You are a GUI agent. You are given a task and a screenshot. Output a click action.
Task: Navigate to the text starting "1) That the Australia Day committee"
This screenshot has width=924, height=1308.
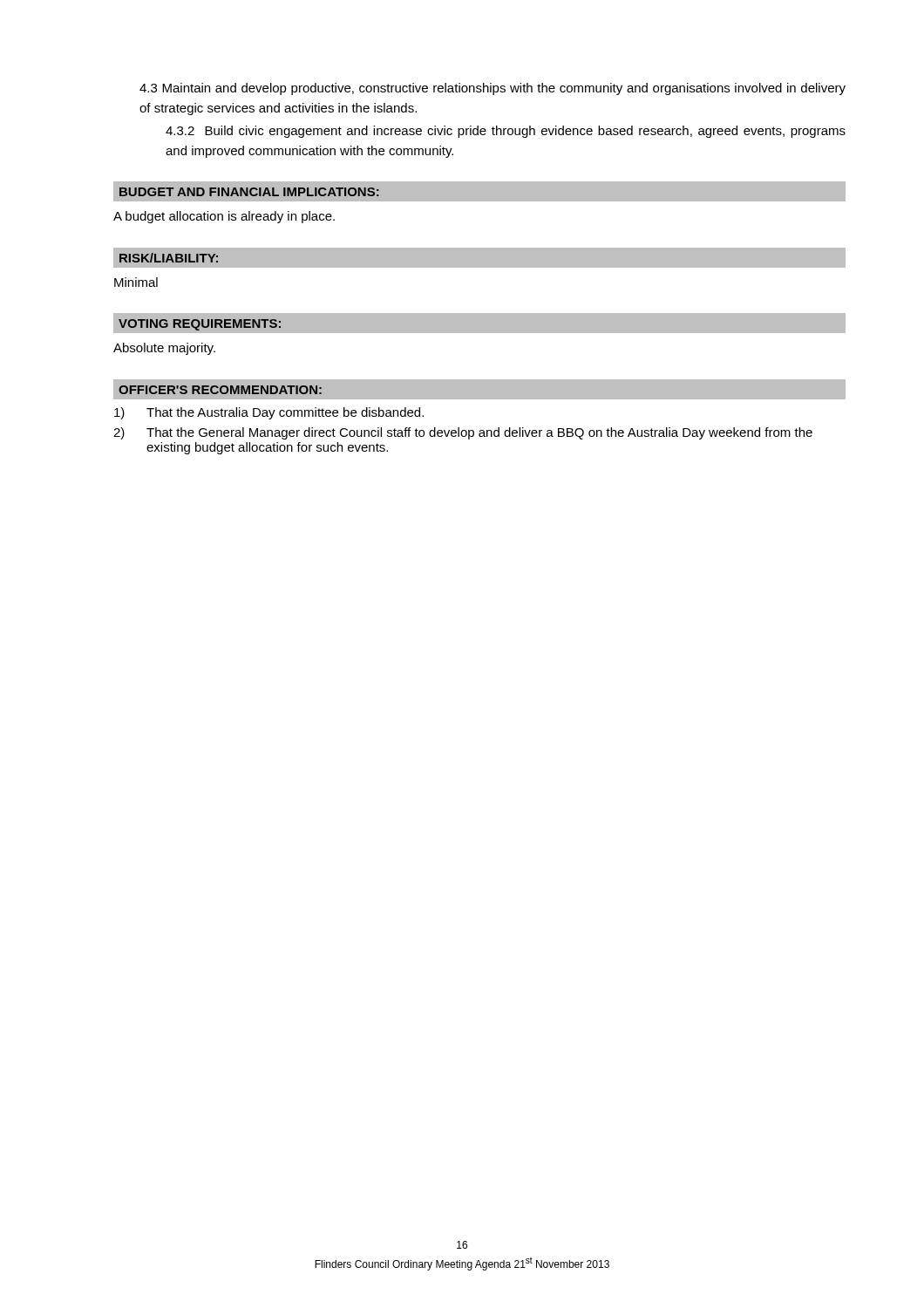pos(269,413)
